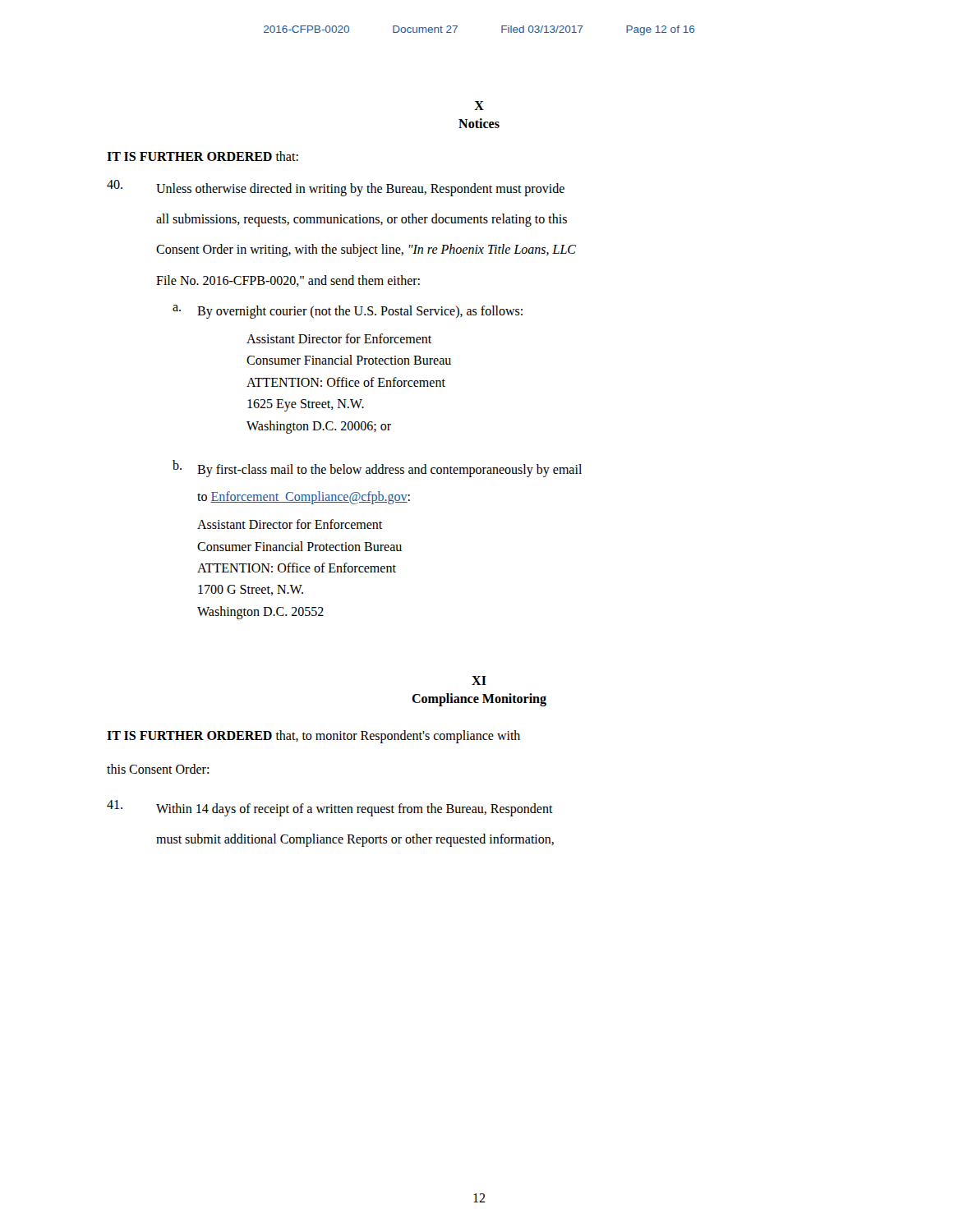Locate the block starting "40. Unless otherwise directed in writing"
This screenshot has height=1232, width=958.
click(x=336, y=188)
